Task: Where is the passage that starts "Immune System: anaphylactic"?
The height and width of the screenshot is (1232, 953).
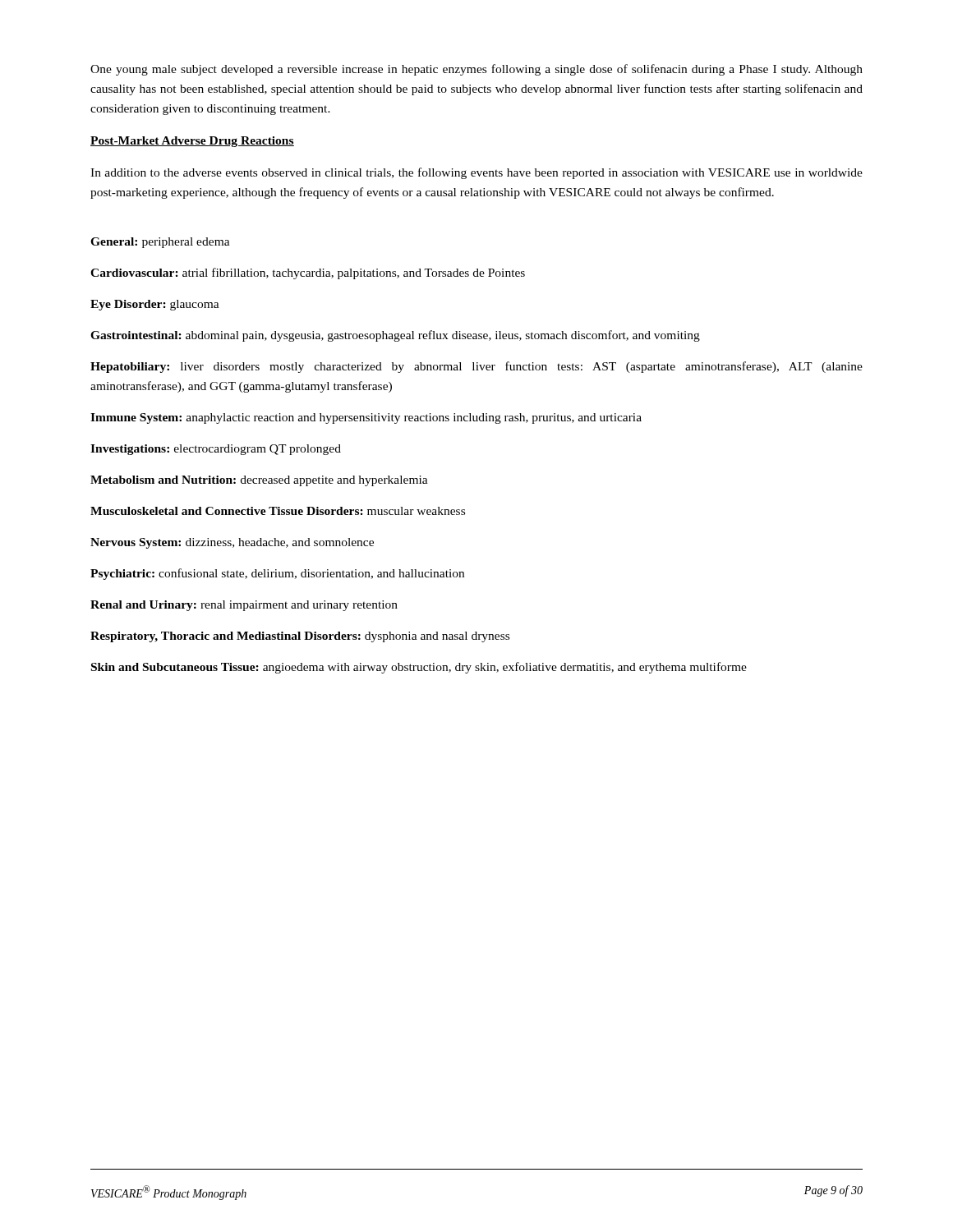Action: tap(476, 417)
